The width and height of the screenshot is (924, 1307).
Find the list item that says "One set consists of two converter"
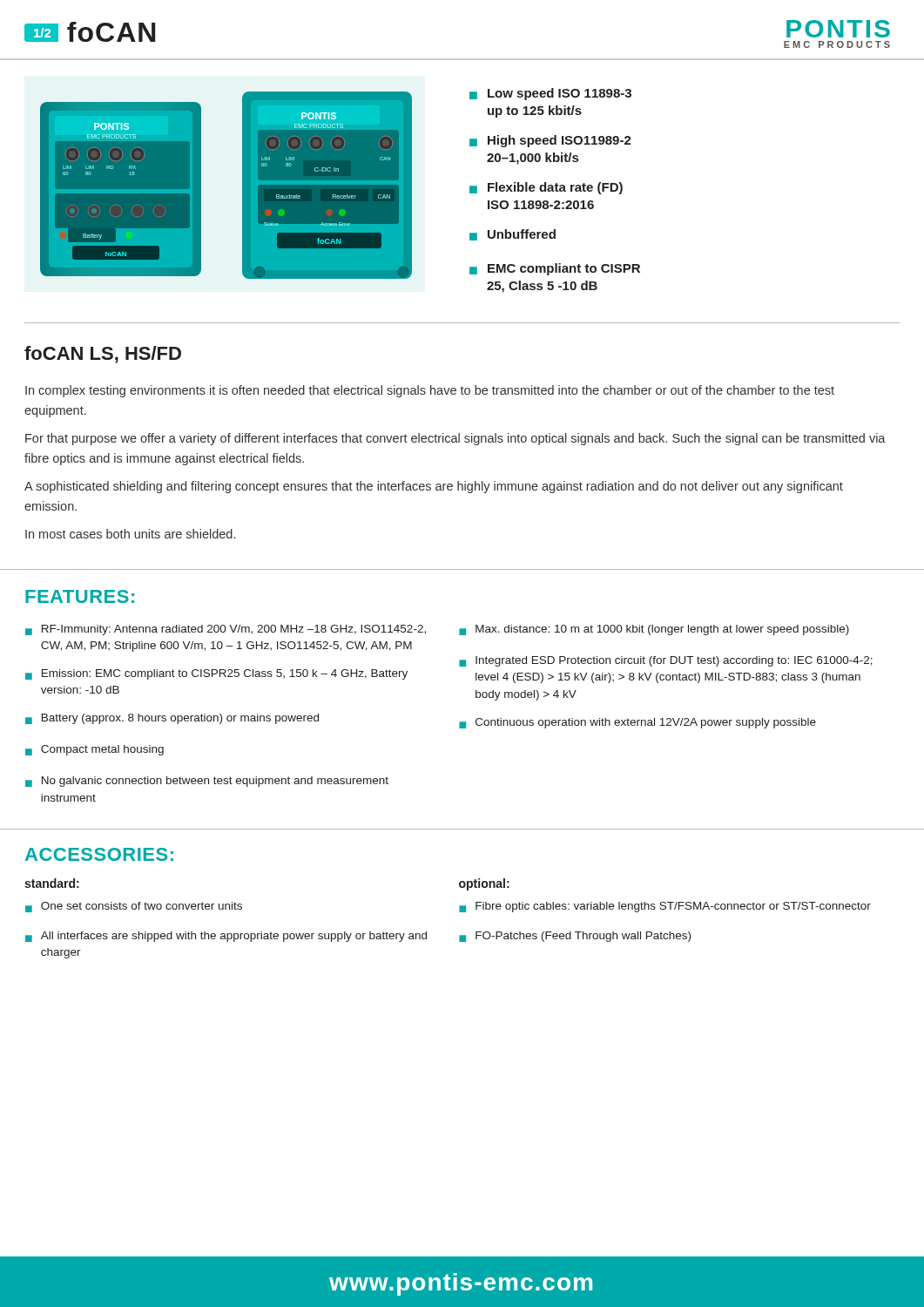pos(142,906)
